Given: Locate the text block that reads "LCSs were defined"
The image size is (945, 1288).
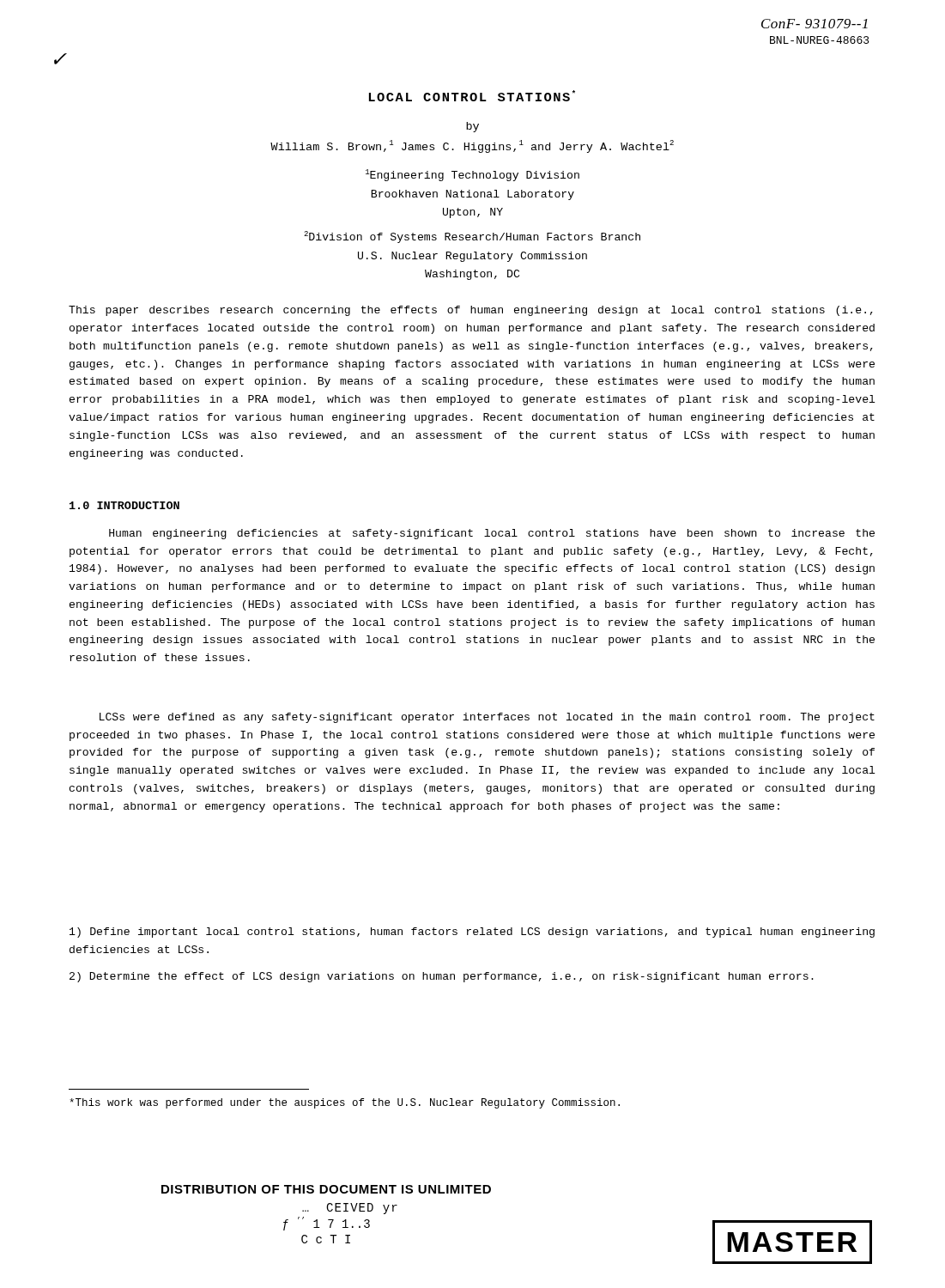Looking at the screenshot, I should click(x=472, y=762).
